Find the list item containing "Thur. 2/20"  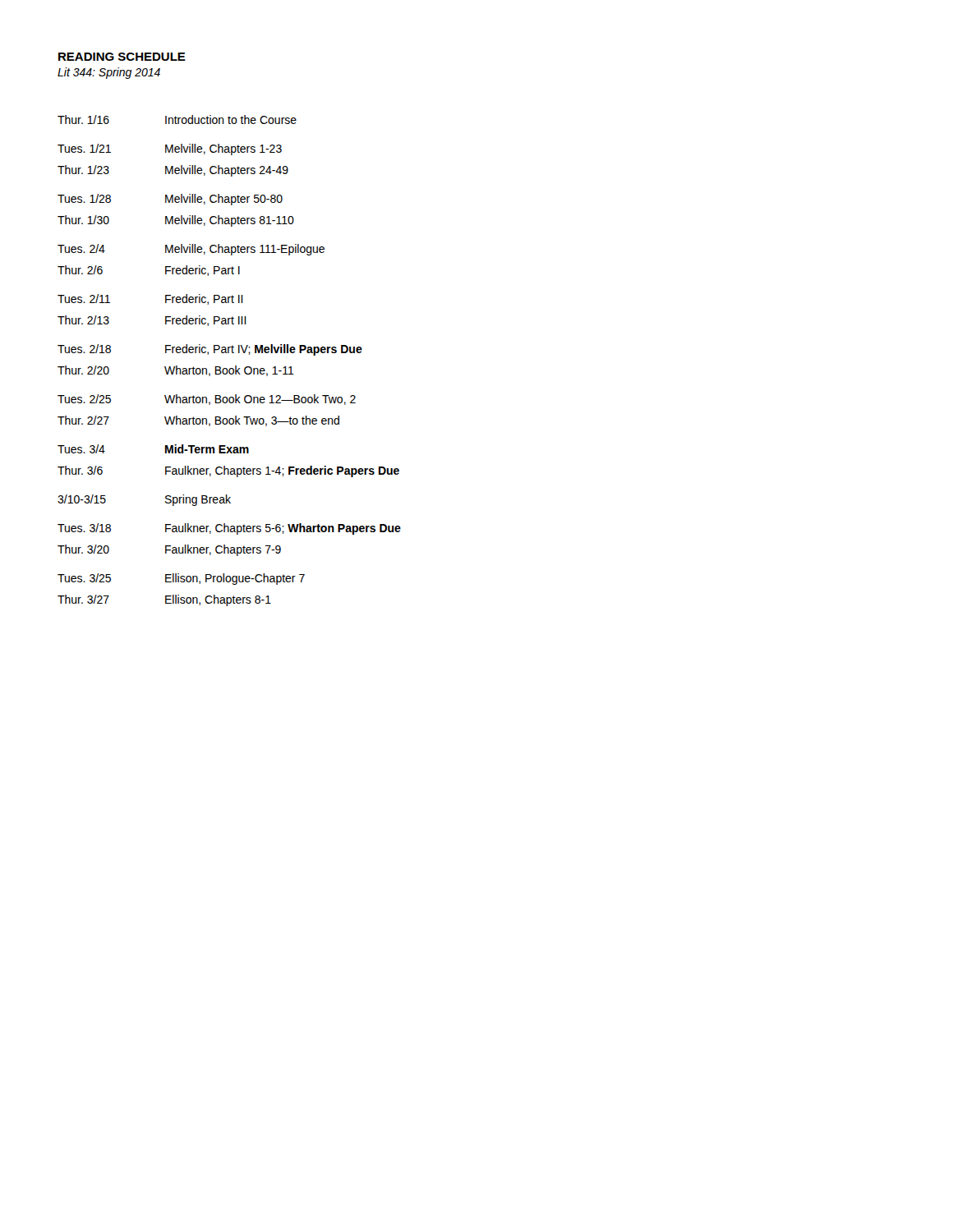point(83,370)
